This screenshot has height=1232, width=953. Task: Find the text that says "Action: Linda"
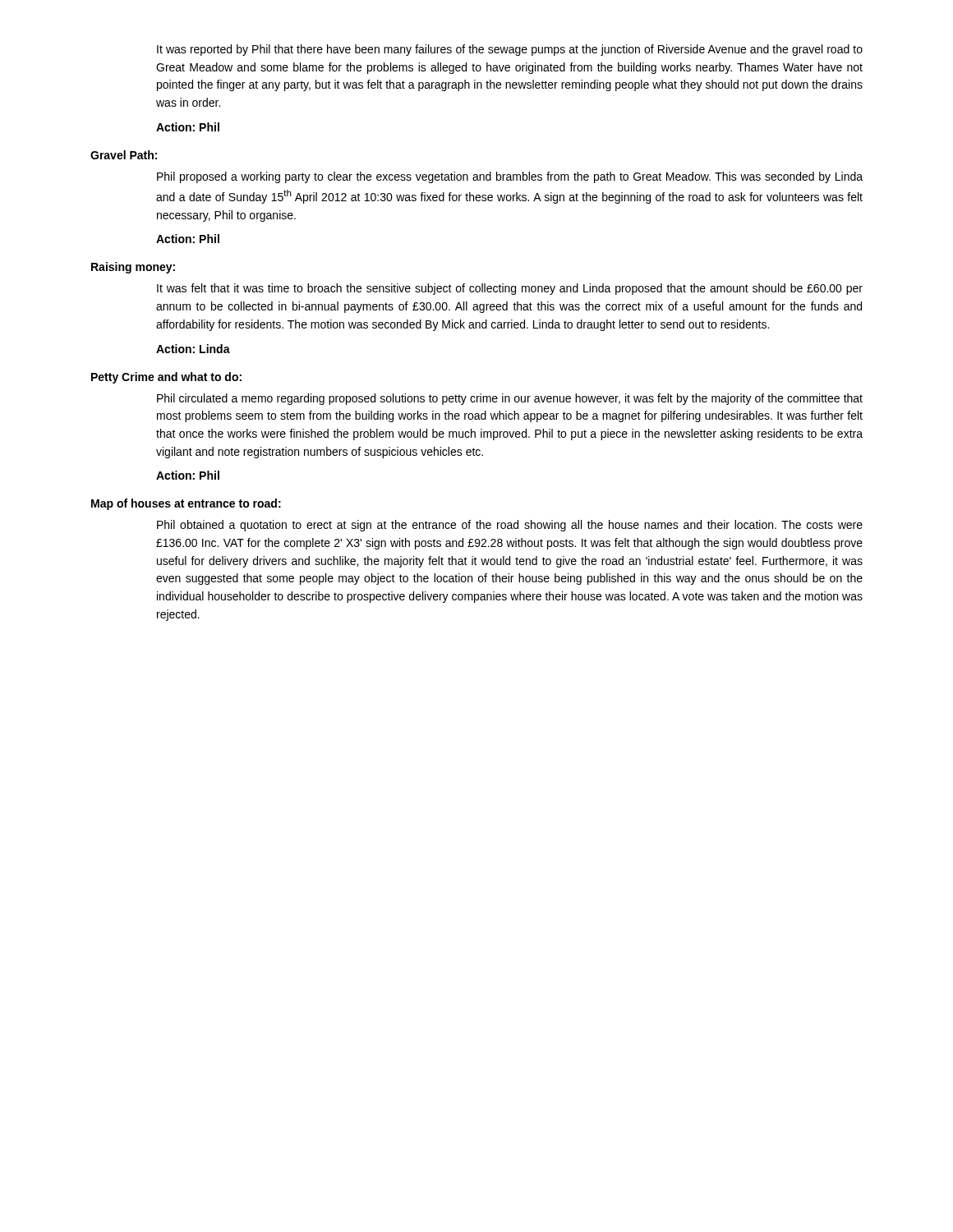[193, 349]
